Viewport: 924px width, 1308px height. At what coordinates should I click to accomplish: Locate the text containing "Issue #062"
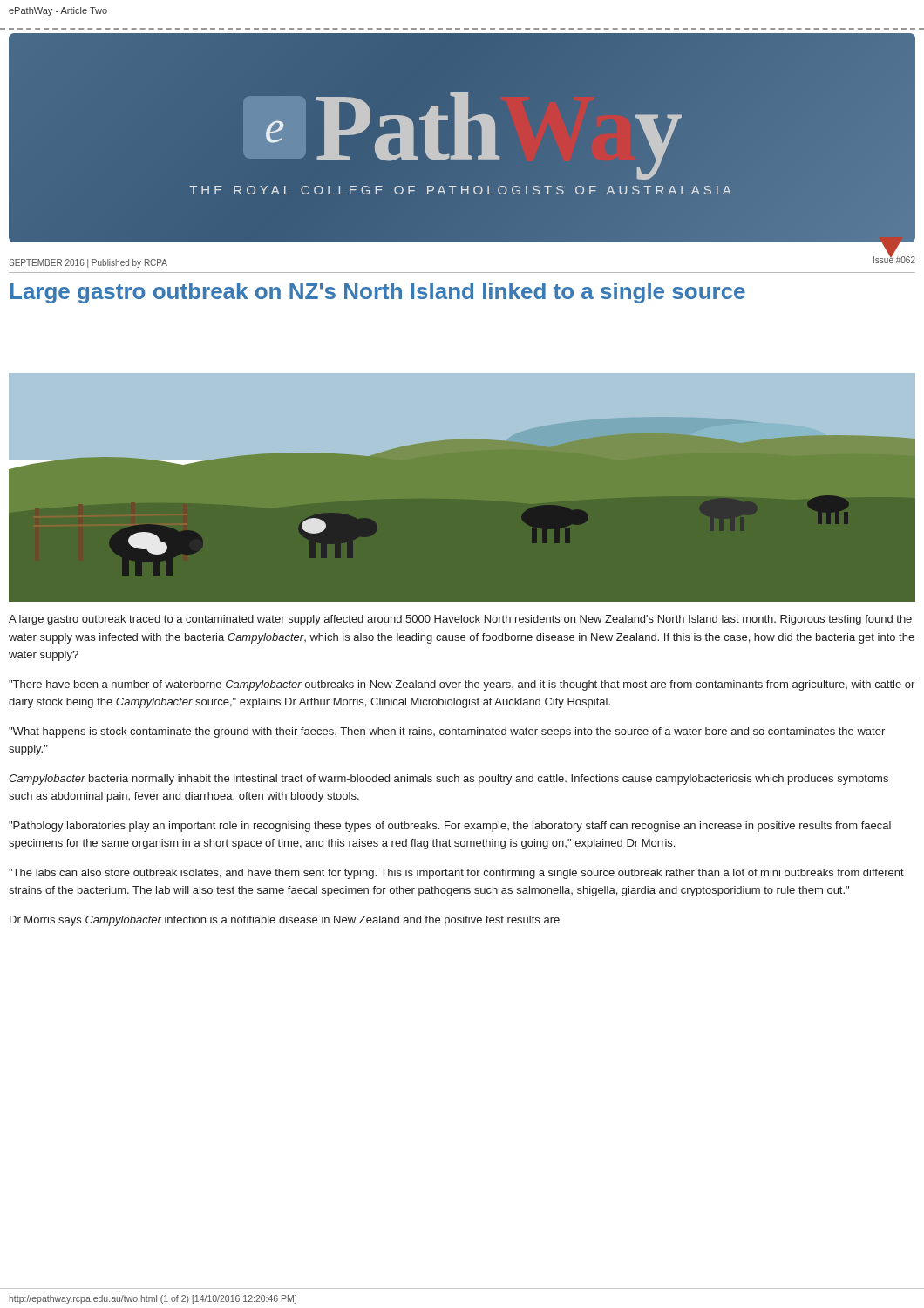coord(894,260)
